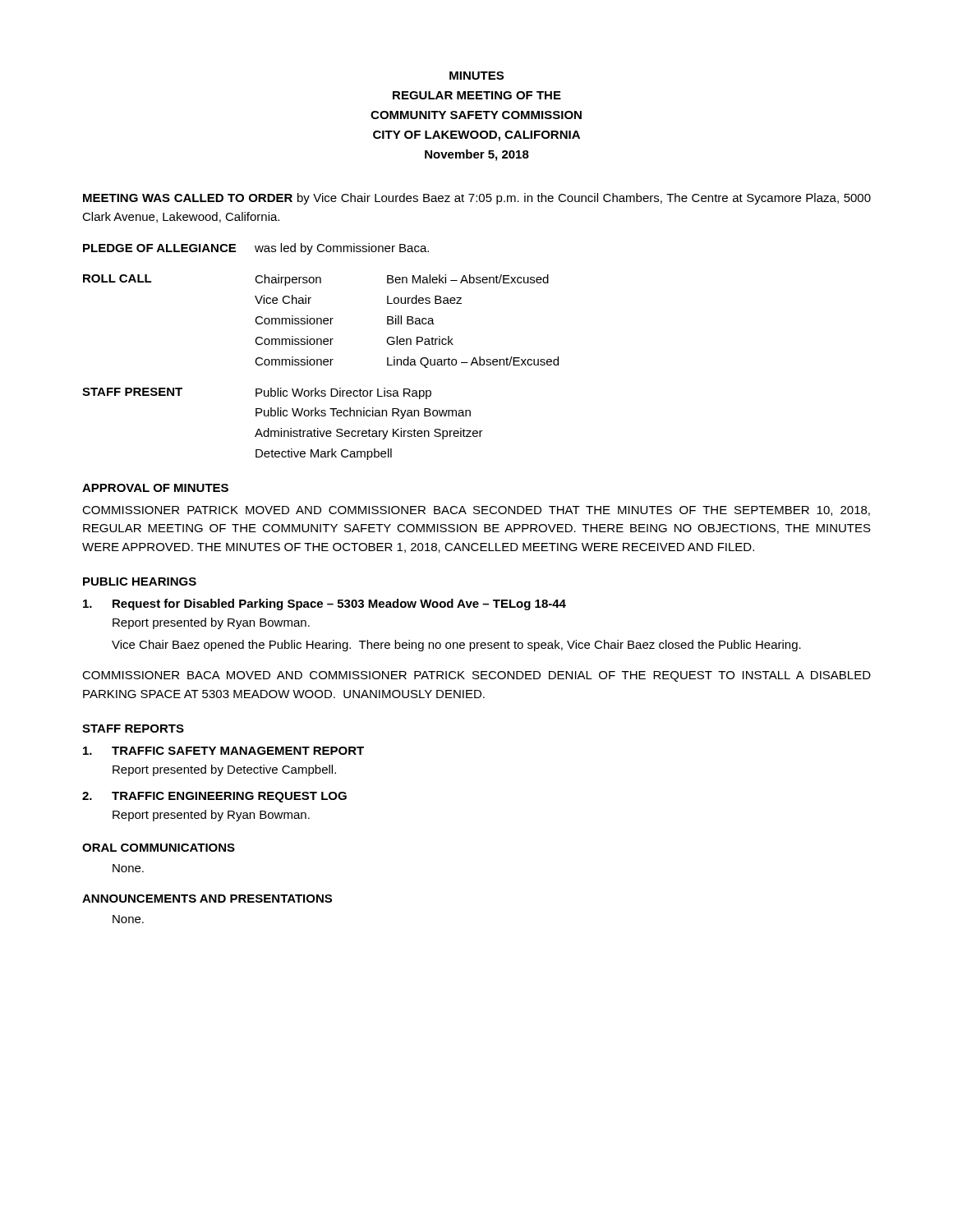Navigate to the passage starting "COMMISSIONER PATRICK MOVED AND COMMISSIONER"

(476, 528)
